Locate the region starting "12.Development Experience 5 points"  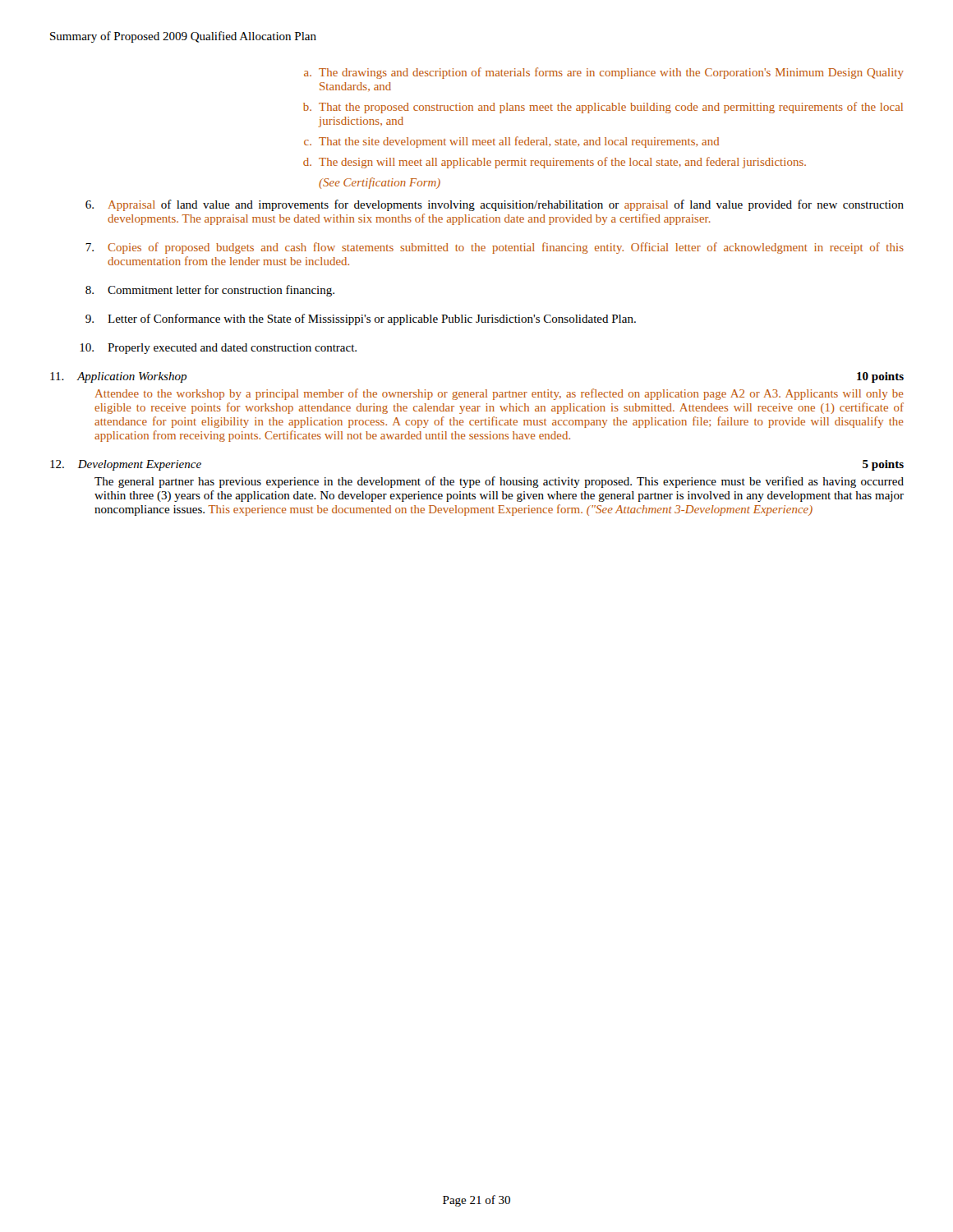[141, 465]
